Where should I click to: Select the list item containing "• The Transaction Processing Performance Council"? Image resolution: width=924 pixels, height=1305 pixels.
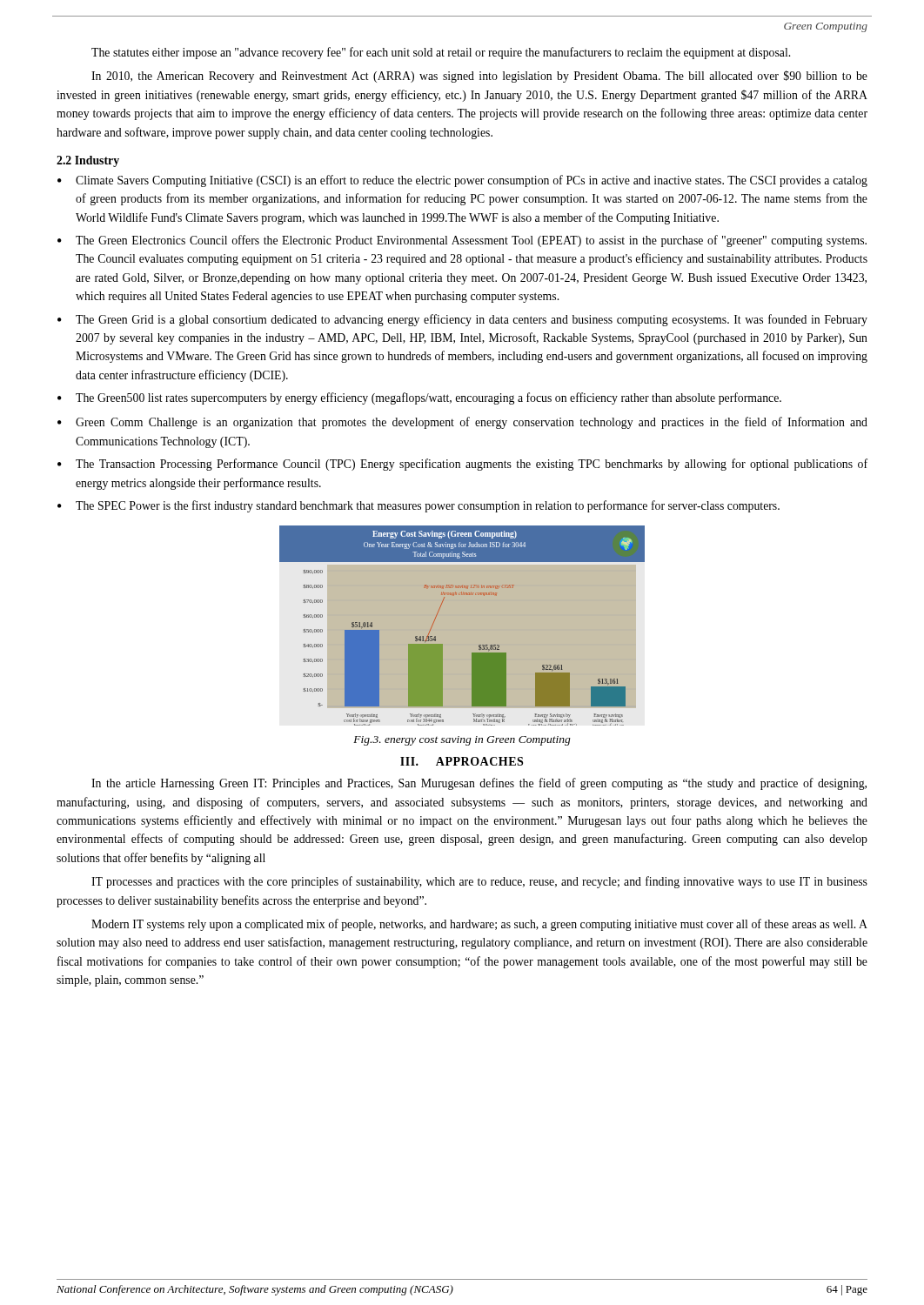click(x=462, y=474)
